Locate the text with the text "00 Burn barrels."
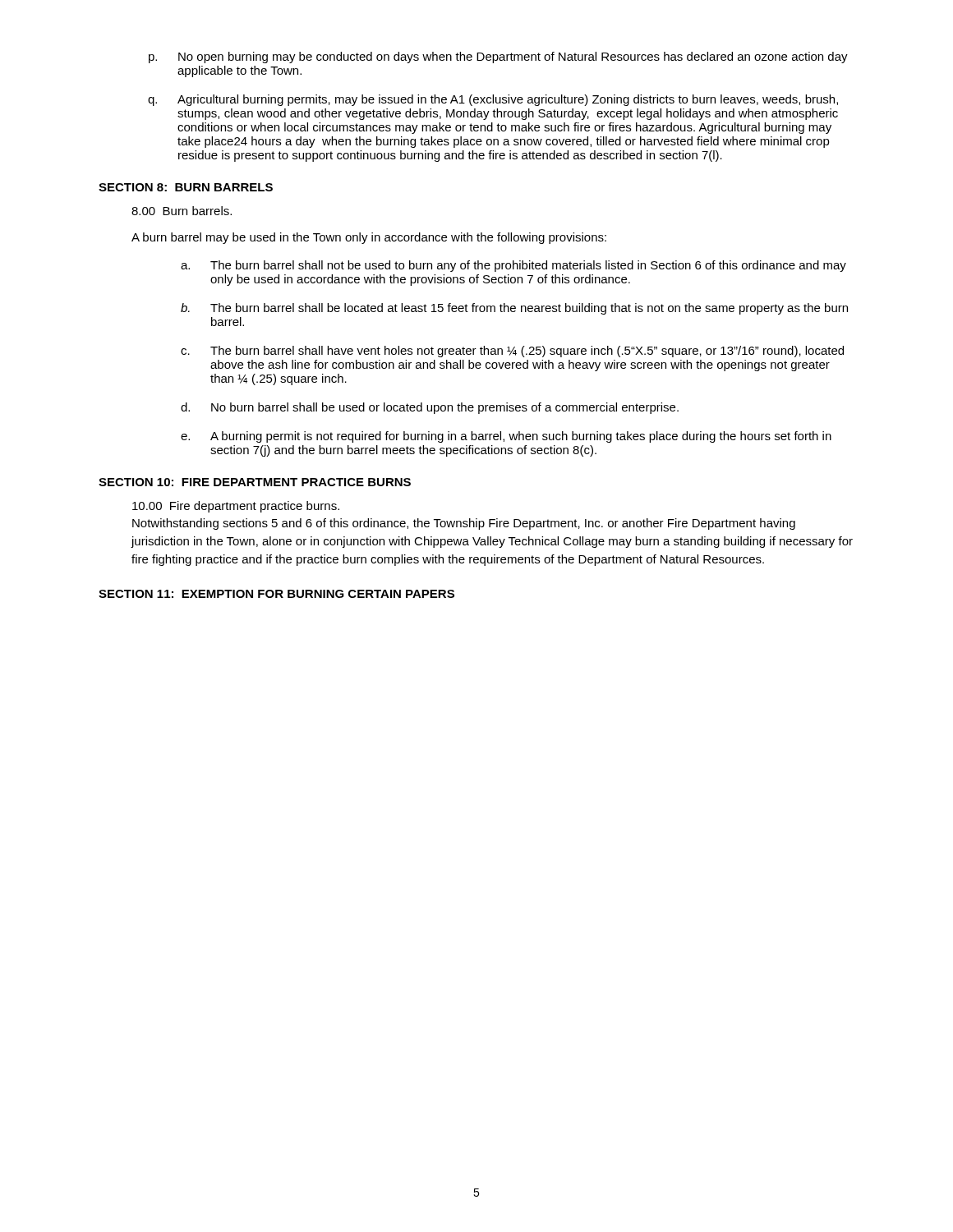Image resolution: width=953 pixels, height=1232 pixels. [x=182, y=211]
